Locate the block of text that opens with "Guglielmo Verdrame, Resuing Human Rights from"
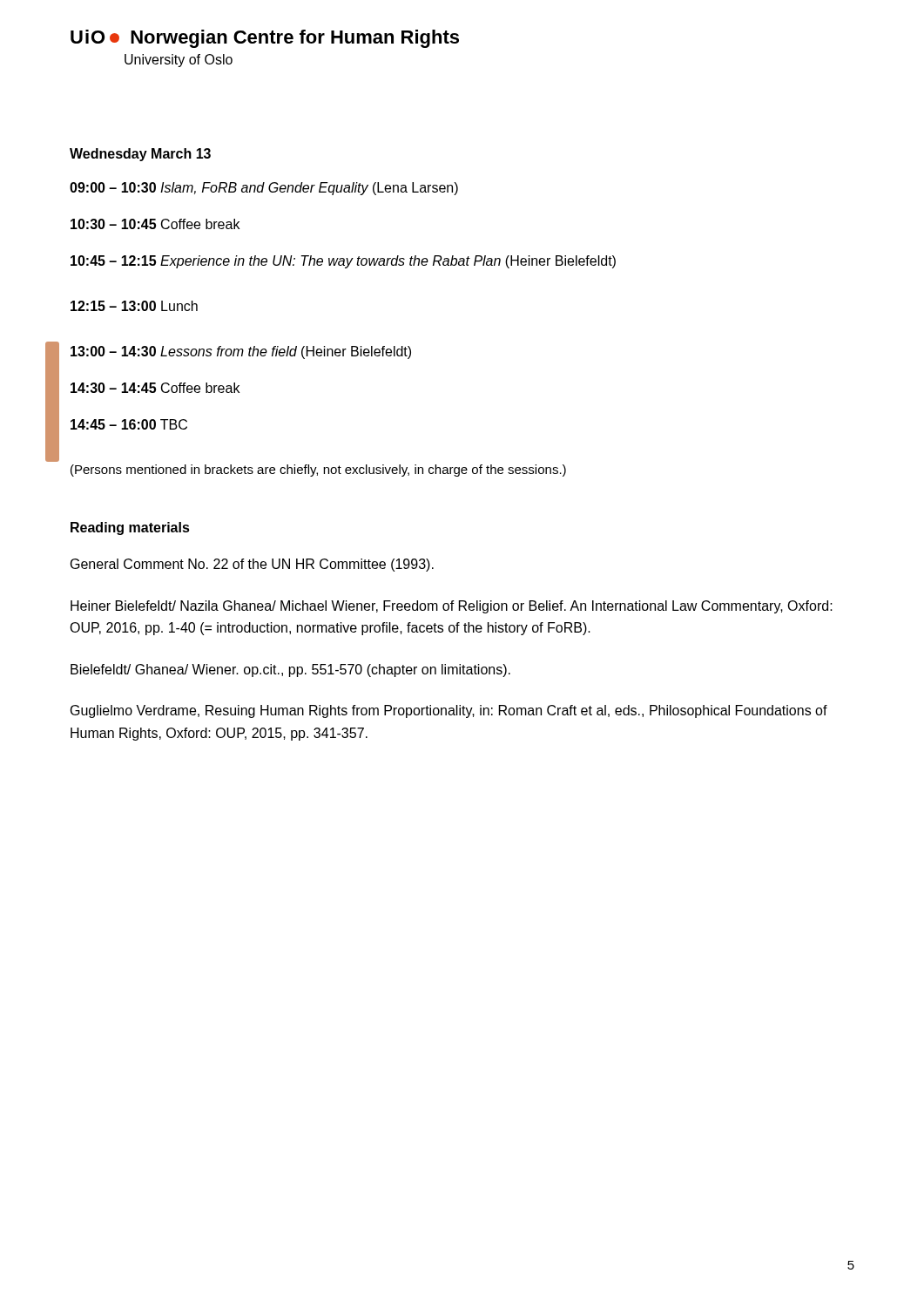Viewport: 924px width, 1307px height. click(448, 722)
